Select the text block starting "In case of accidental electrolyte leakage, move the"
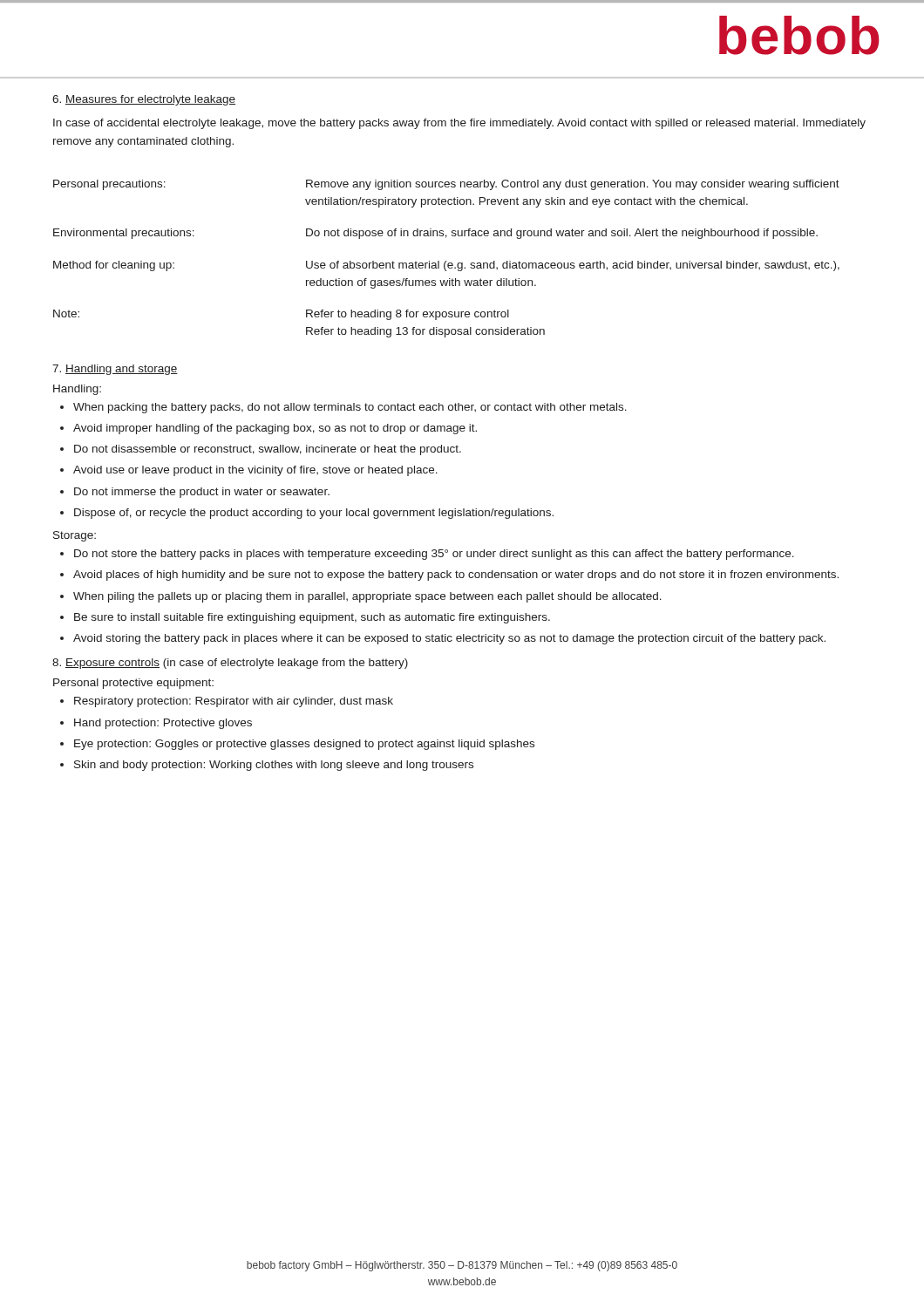Viewport: 924px width, 1308px height. [x=459, y=132]
